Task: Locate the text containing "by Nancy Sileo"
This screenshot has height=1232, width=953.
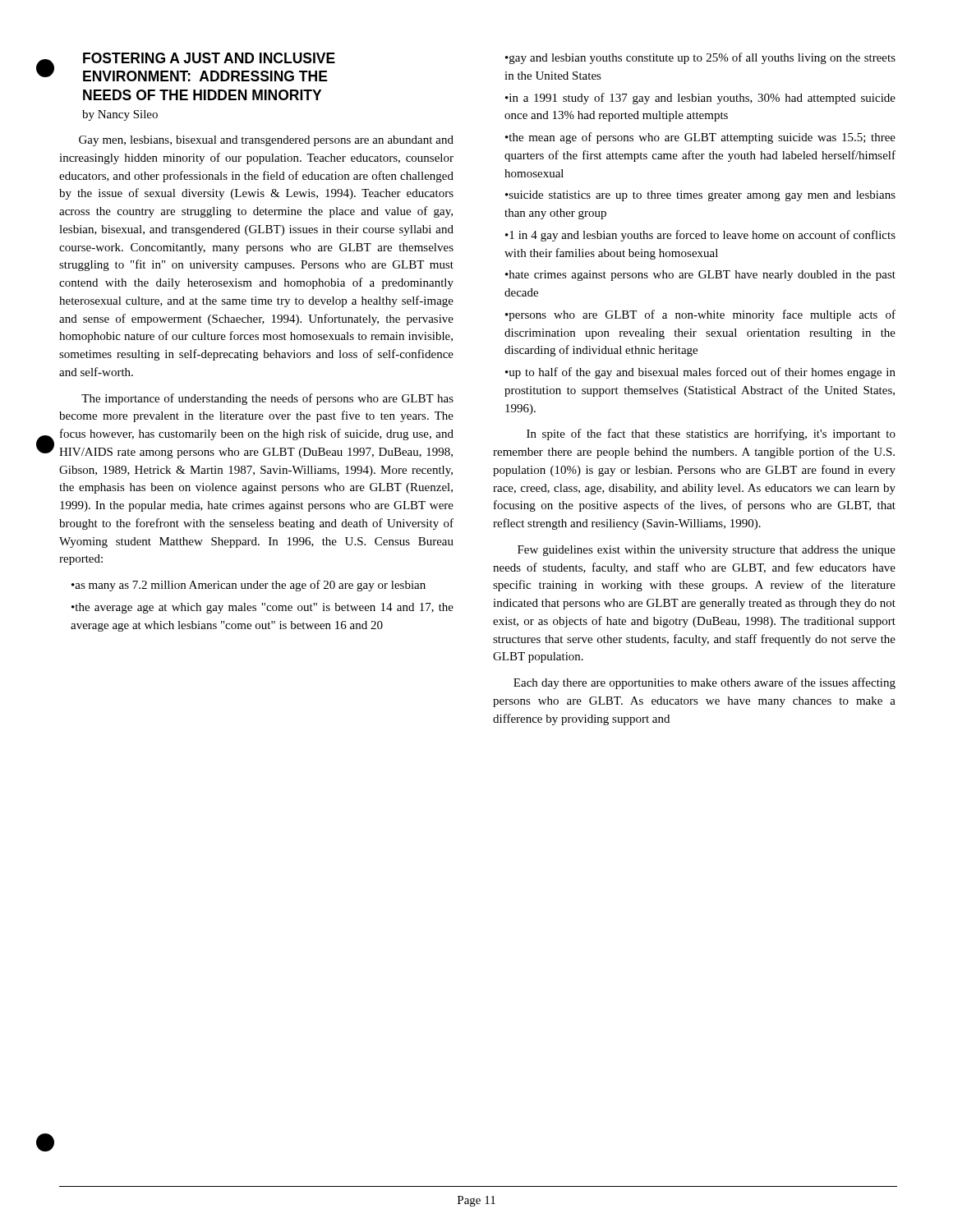Action: [x=120, y=114]
